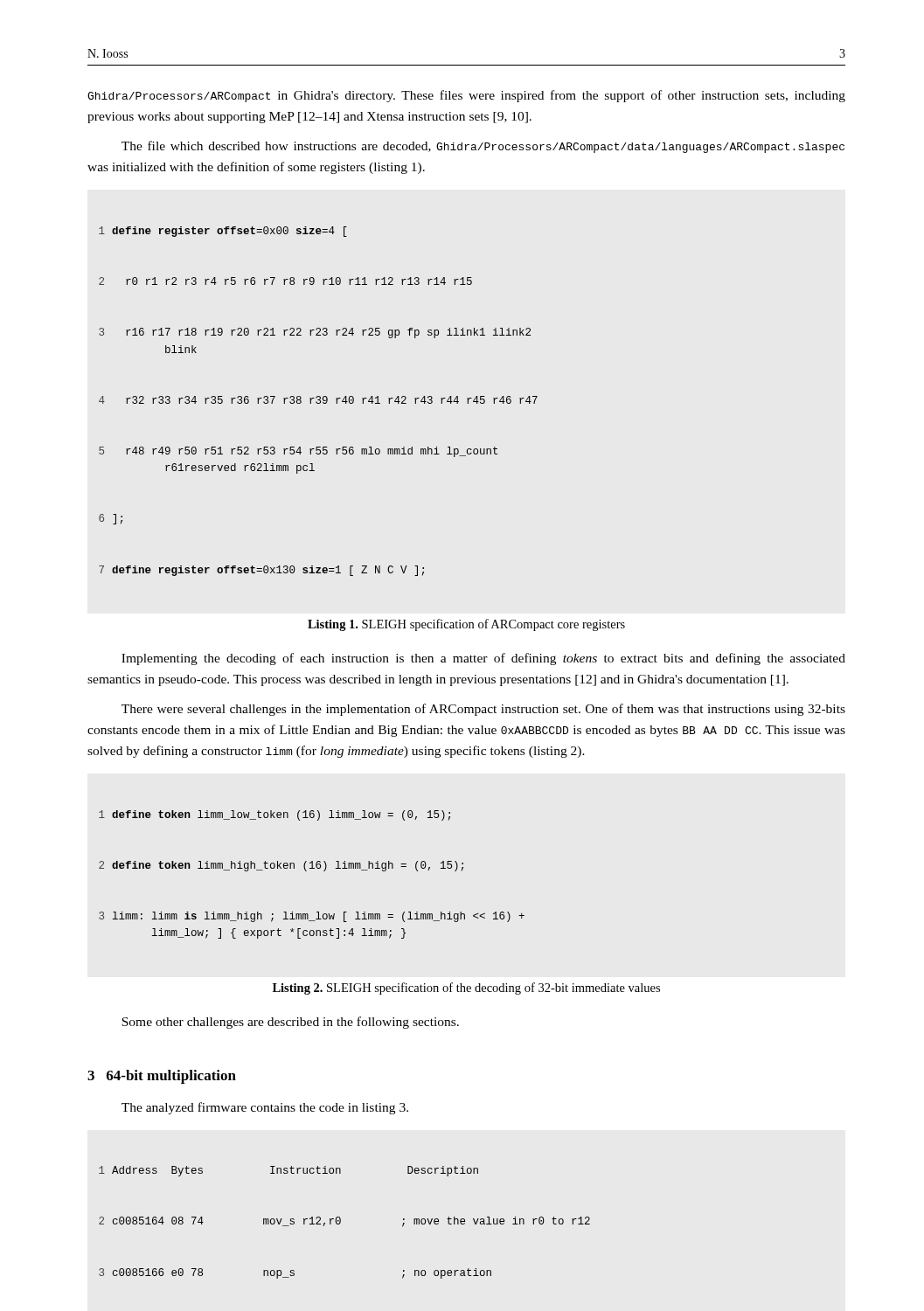The image size is (924, 1311).
Task: Select the passage starting "The analyzed firmware contains the code in"
Action: click(x=265, y=1108)
